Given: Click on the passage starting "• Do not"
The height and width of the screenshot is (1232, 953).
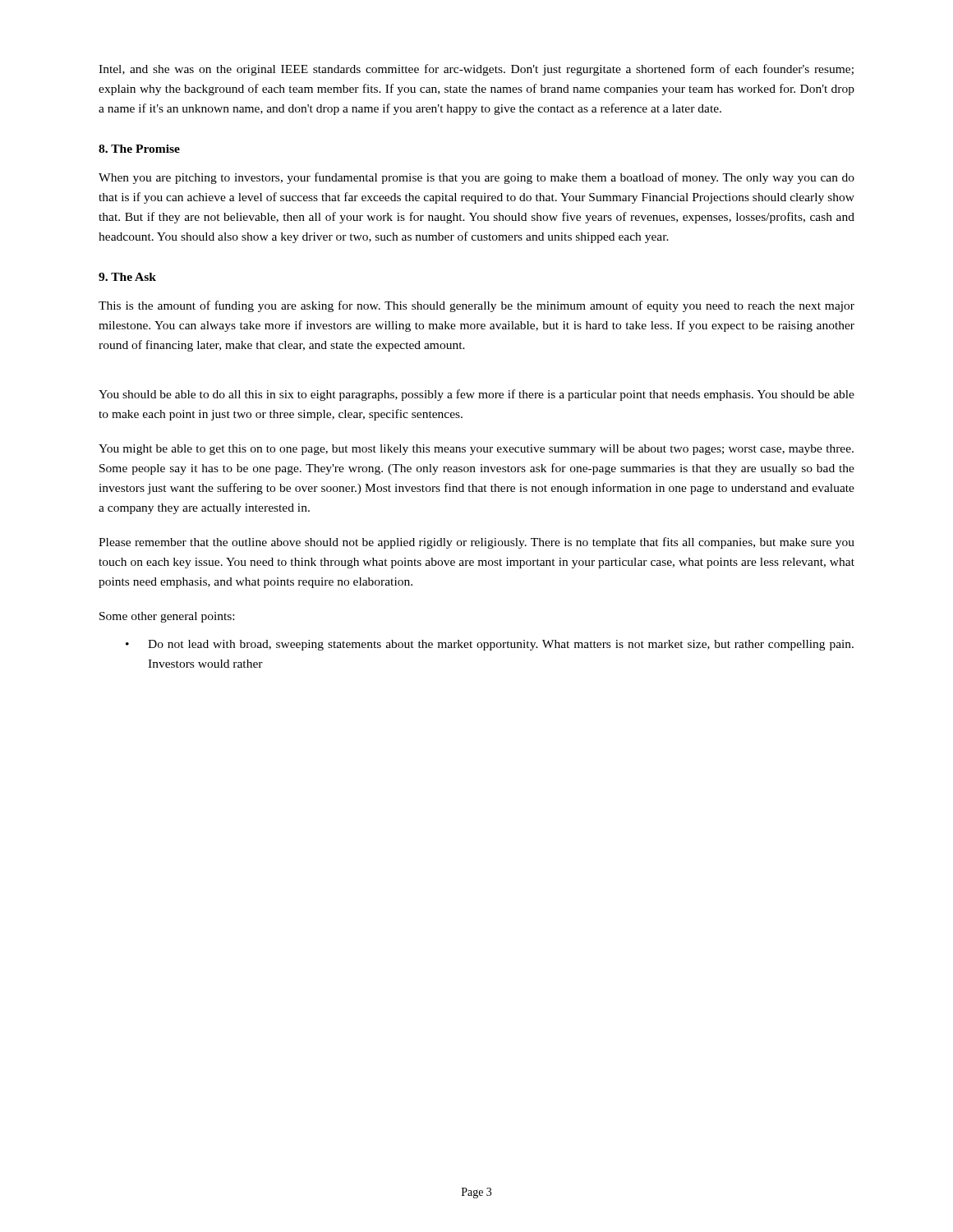Looking at the screenshot, I should [490, 654].
